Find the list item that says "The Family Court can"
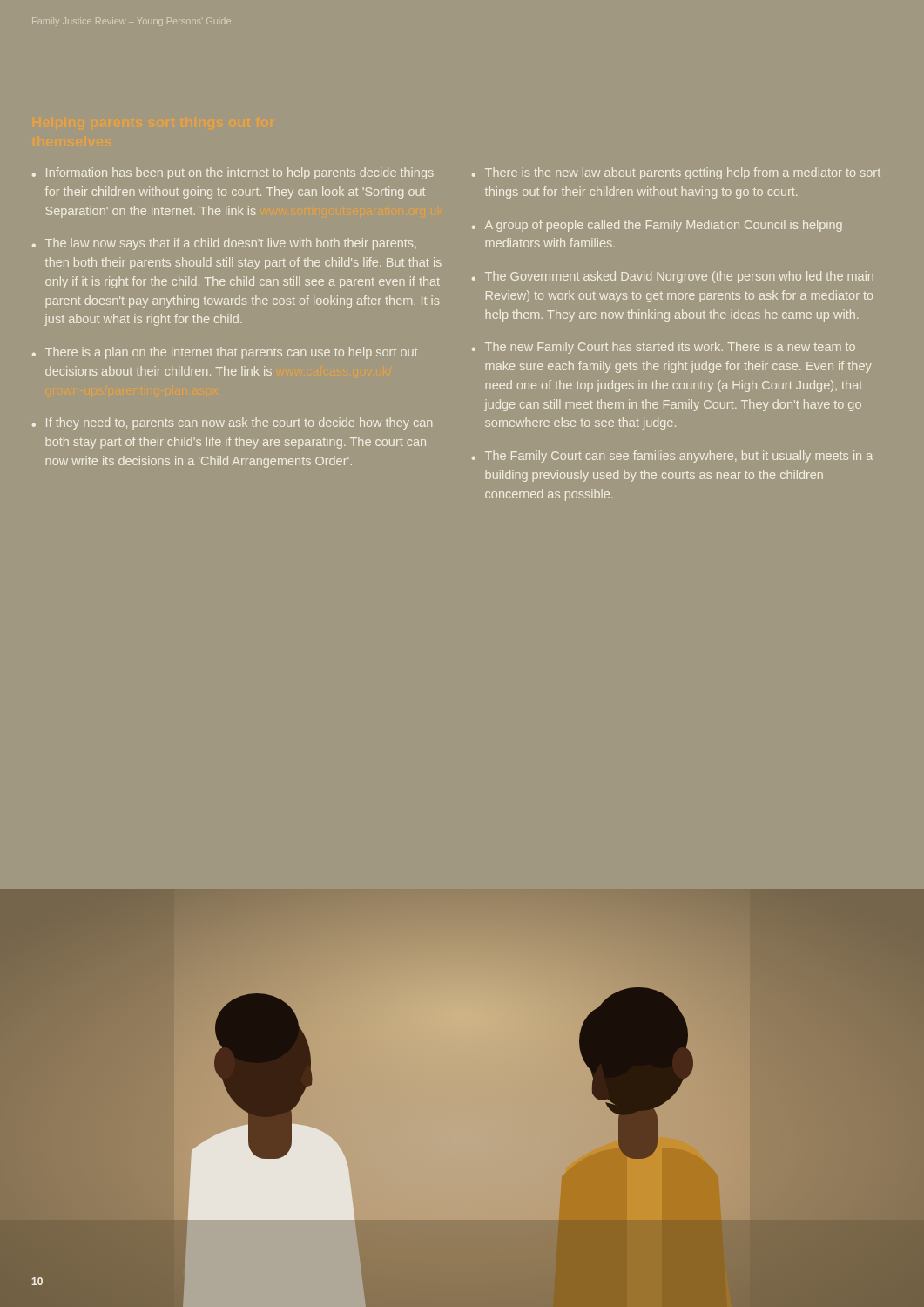Screen dimensions: 1307x924 coord(685,476)
